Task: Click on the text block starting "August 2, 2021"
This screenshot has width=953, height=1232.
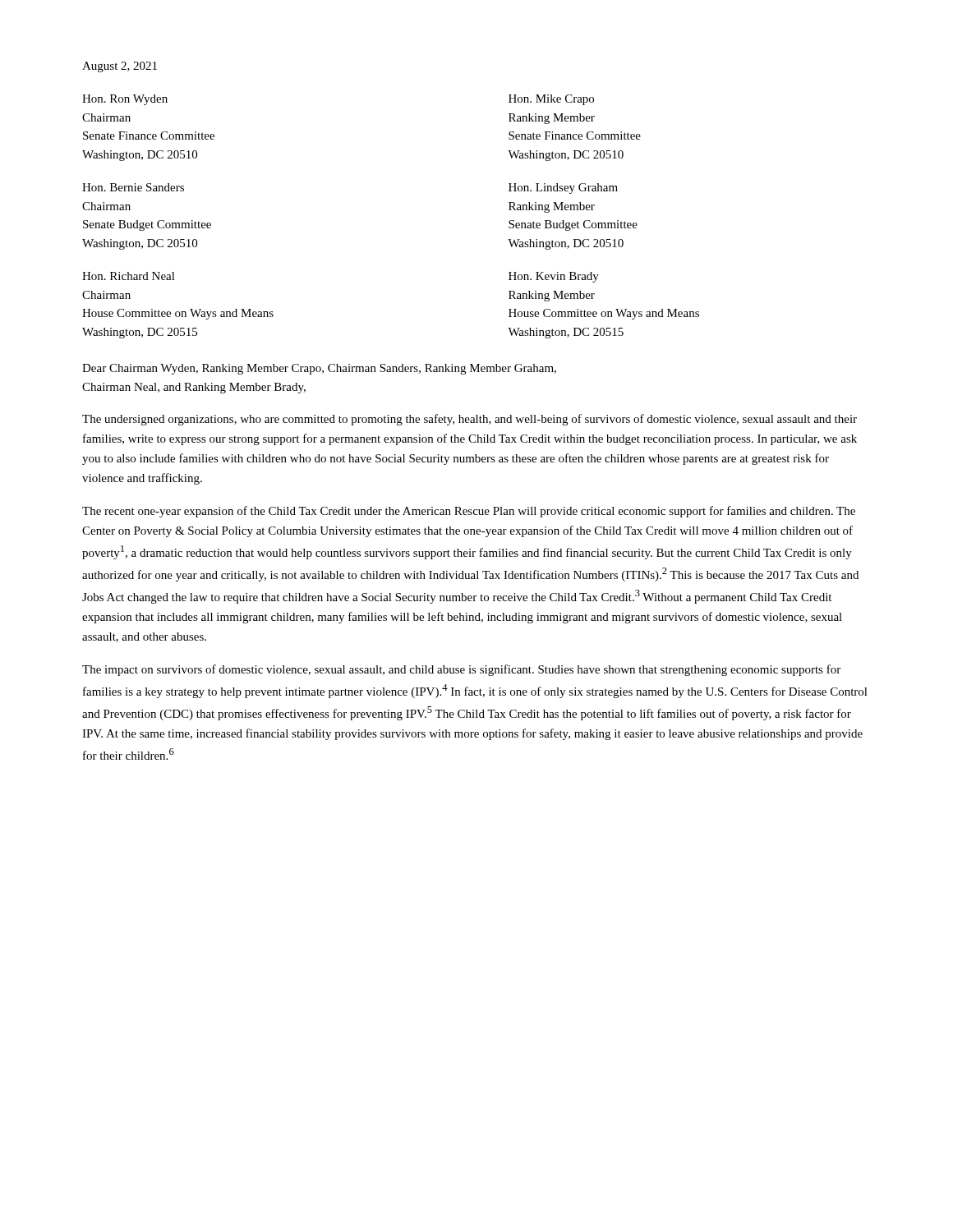Action: tap(120, 66)
